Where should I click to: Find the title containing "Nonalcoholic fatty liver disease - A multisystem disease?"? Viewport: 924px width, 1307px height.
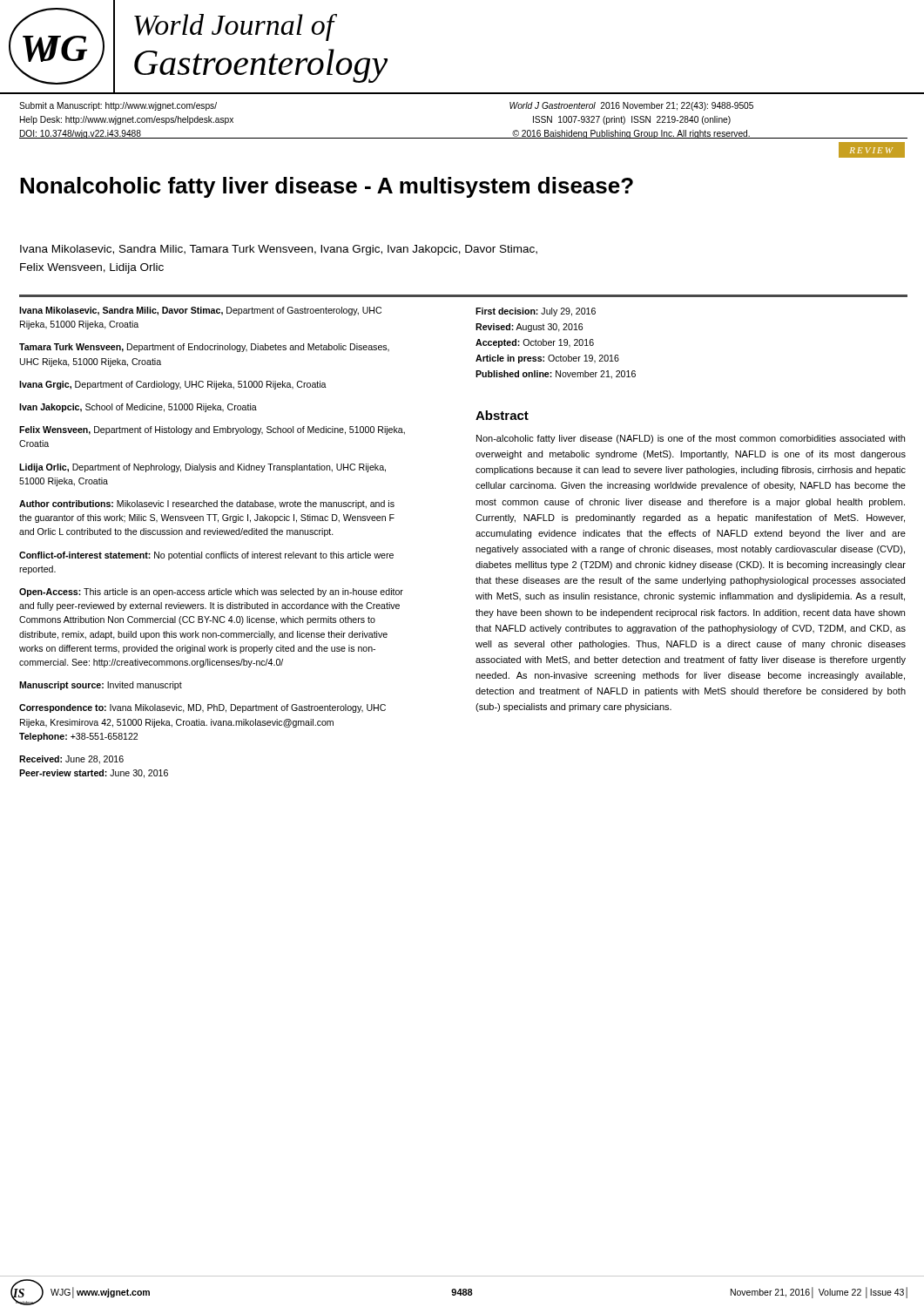pos(327,186)
